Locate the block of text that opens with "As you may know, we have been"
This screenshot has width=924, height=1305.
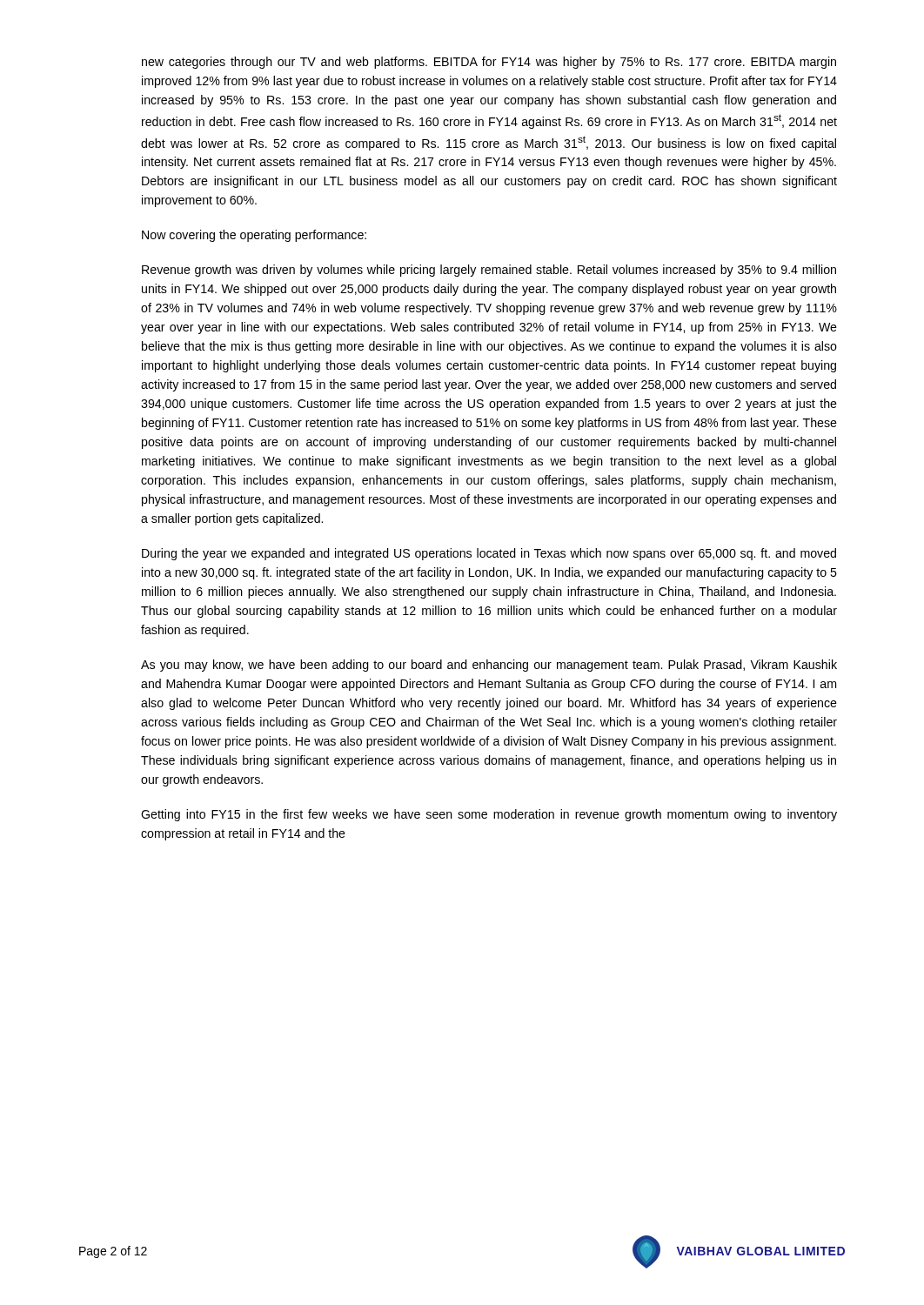(x=489, y=723)
